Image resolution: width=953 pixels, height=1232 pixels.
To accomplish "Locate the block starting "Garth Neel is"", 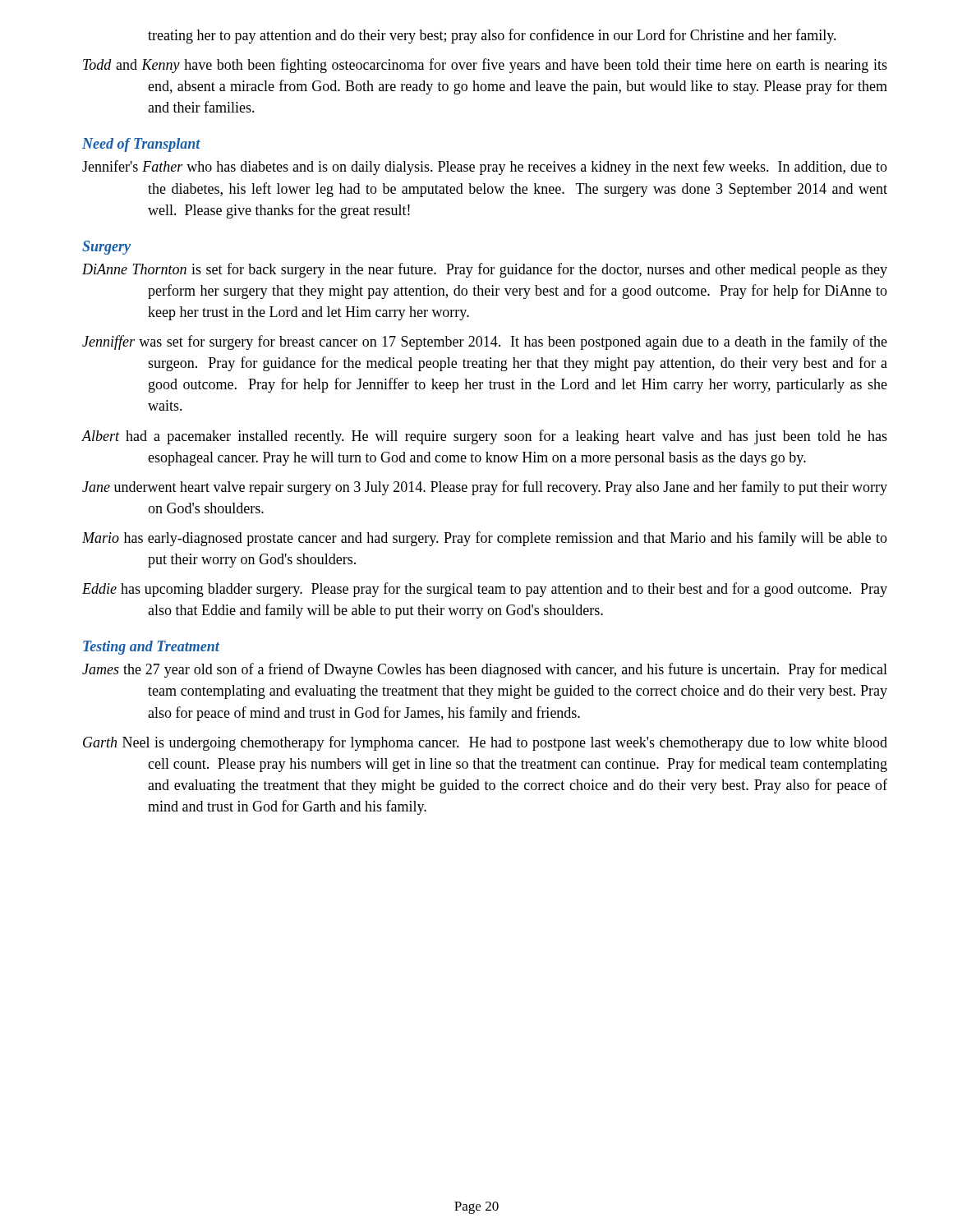I will point(485,774).
